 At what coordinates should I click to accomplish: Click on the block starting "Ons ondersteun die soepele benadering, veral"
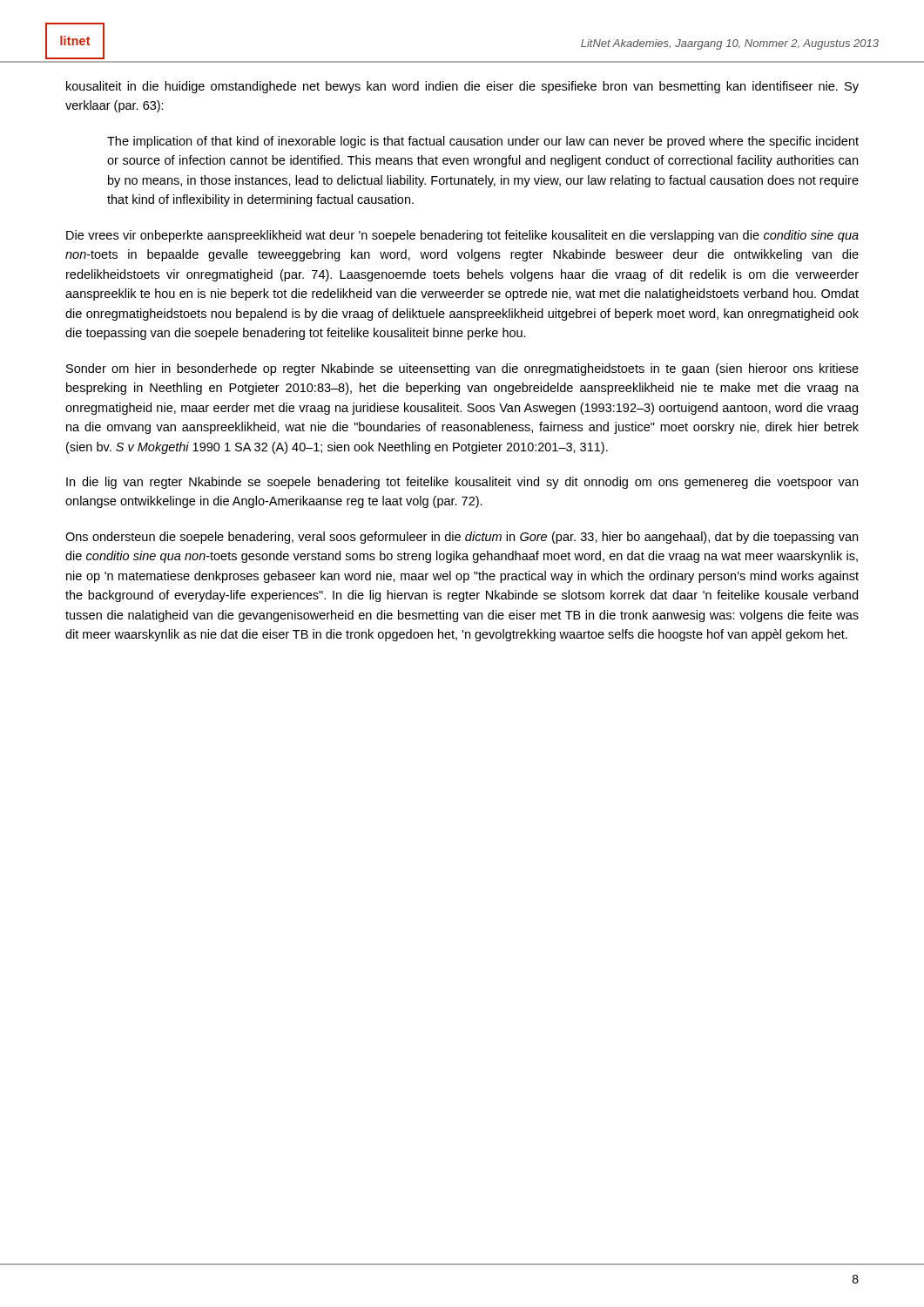pyautogui.click(x=462, y=586)
